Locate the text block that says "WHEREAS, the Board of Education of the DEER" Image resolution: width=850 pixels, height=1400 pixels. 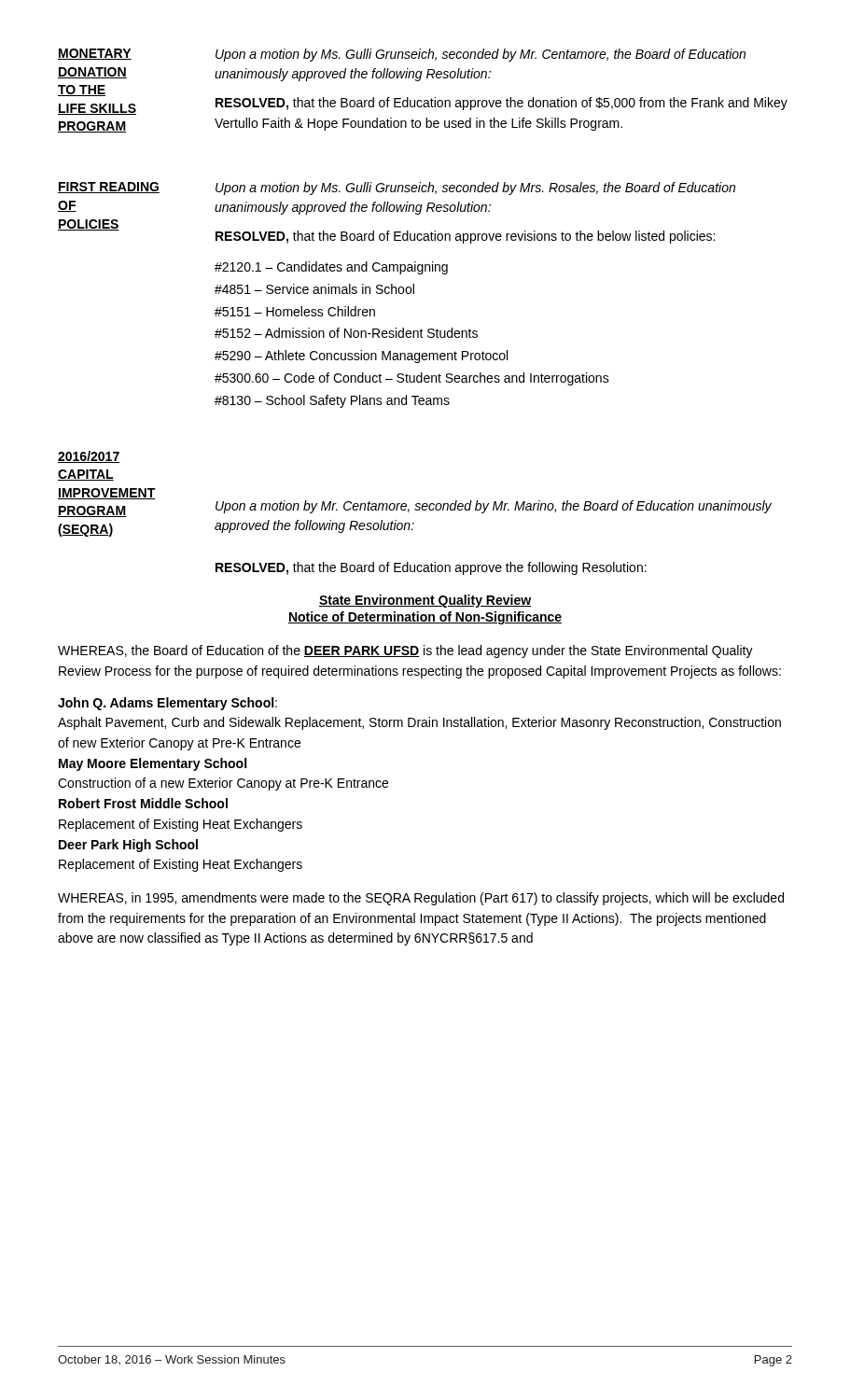click(420, 661)
